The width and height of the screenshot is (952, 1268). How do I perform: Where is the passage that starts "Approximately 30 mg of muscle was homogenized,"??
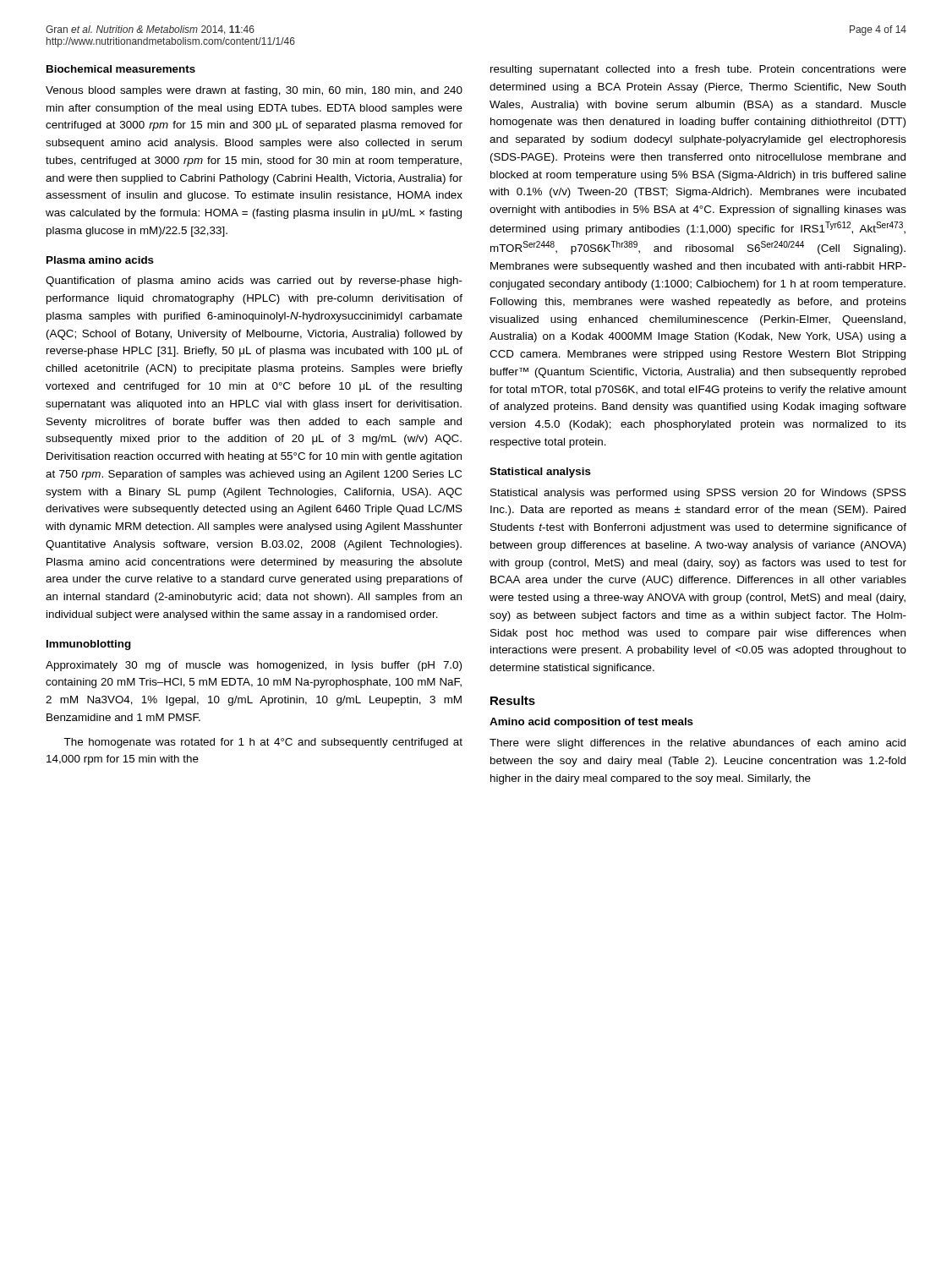pos(254,691)
